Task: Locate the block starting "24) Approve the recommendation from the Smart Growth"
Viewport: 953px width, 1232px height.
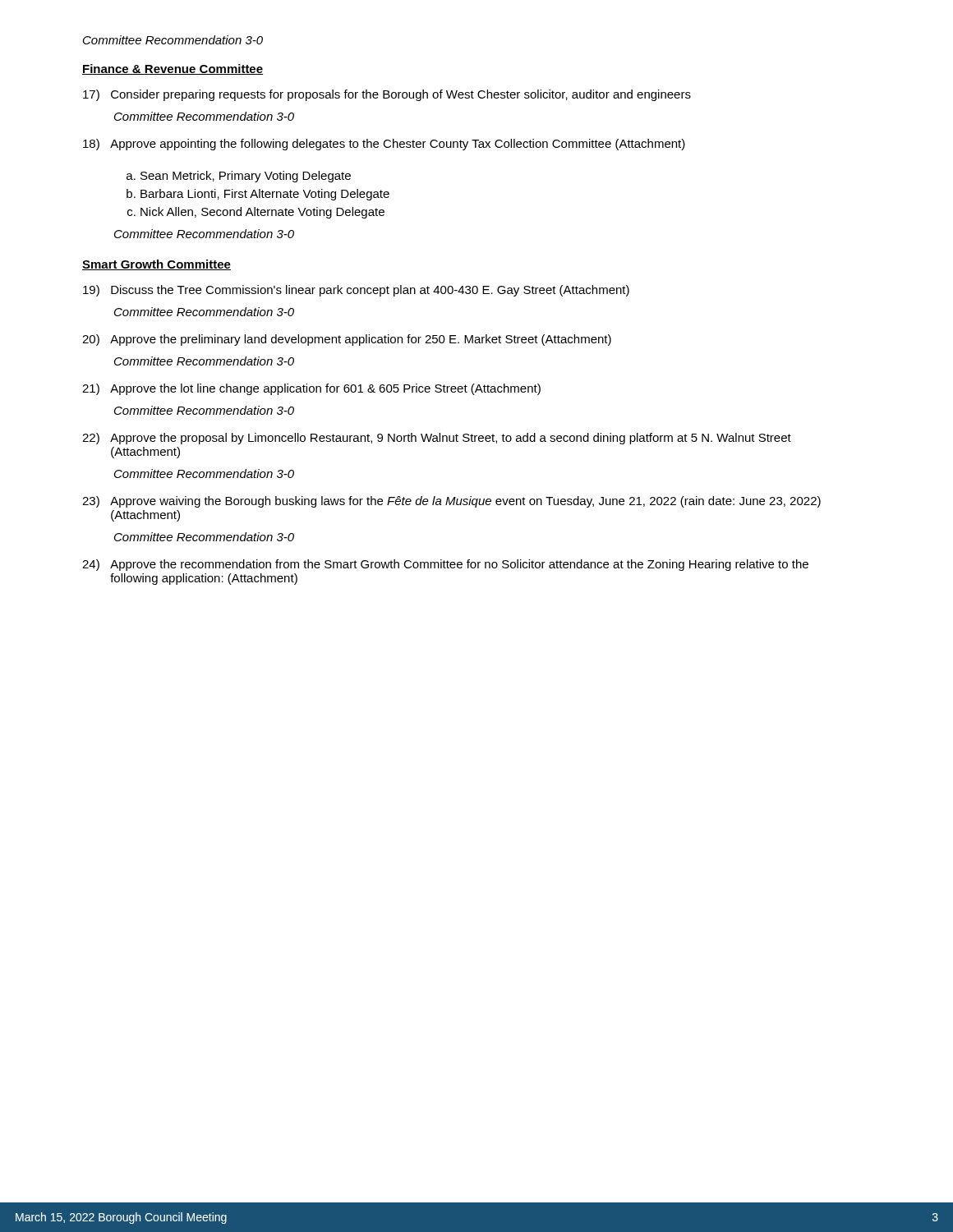Action: (471, 571)
